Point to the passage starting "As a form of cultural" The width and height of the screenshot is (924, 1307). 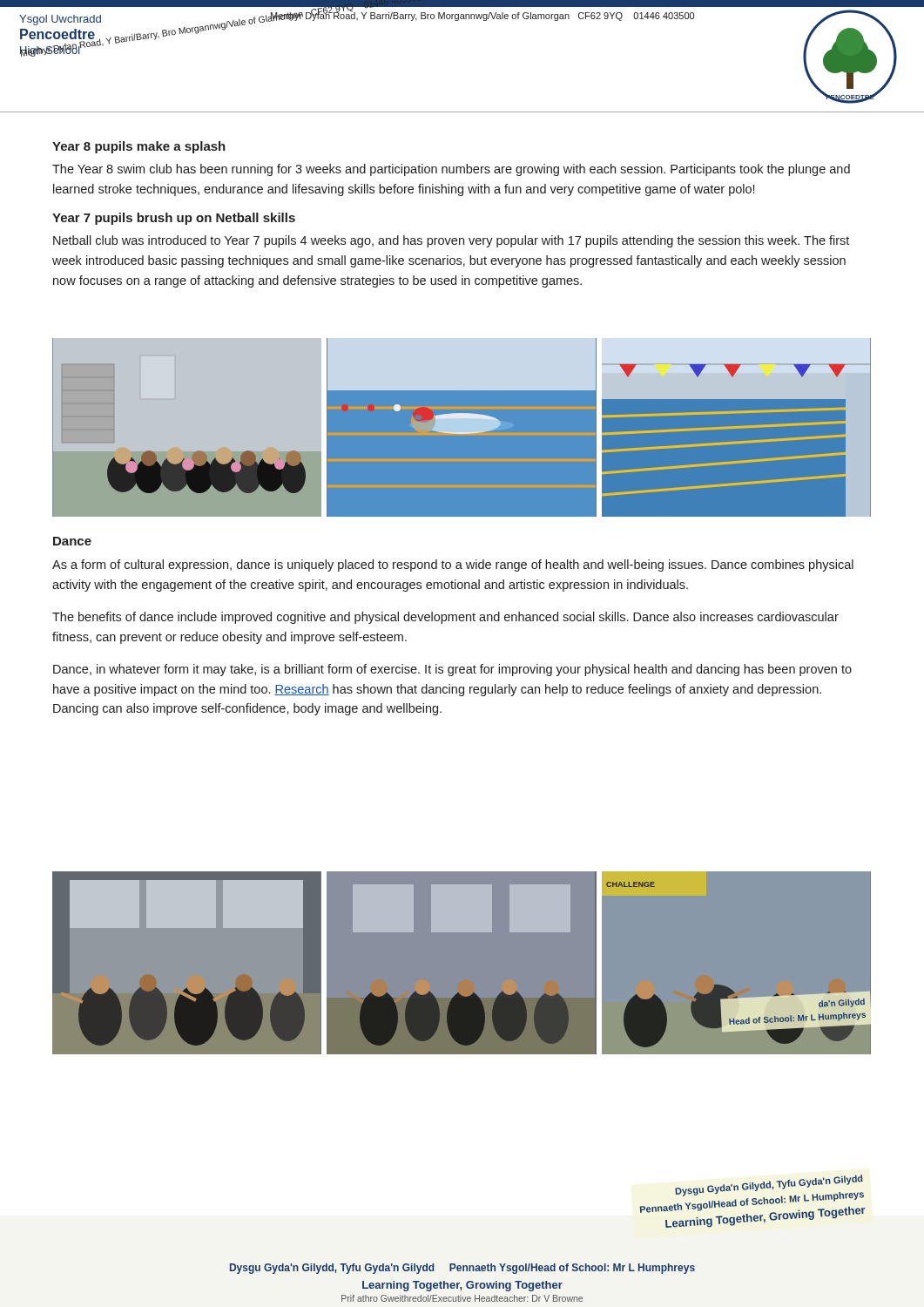(453, 575)
